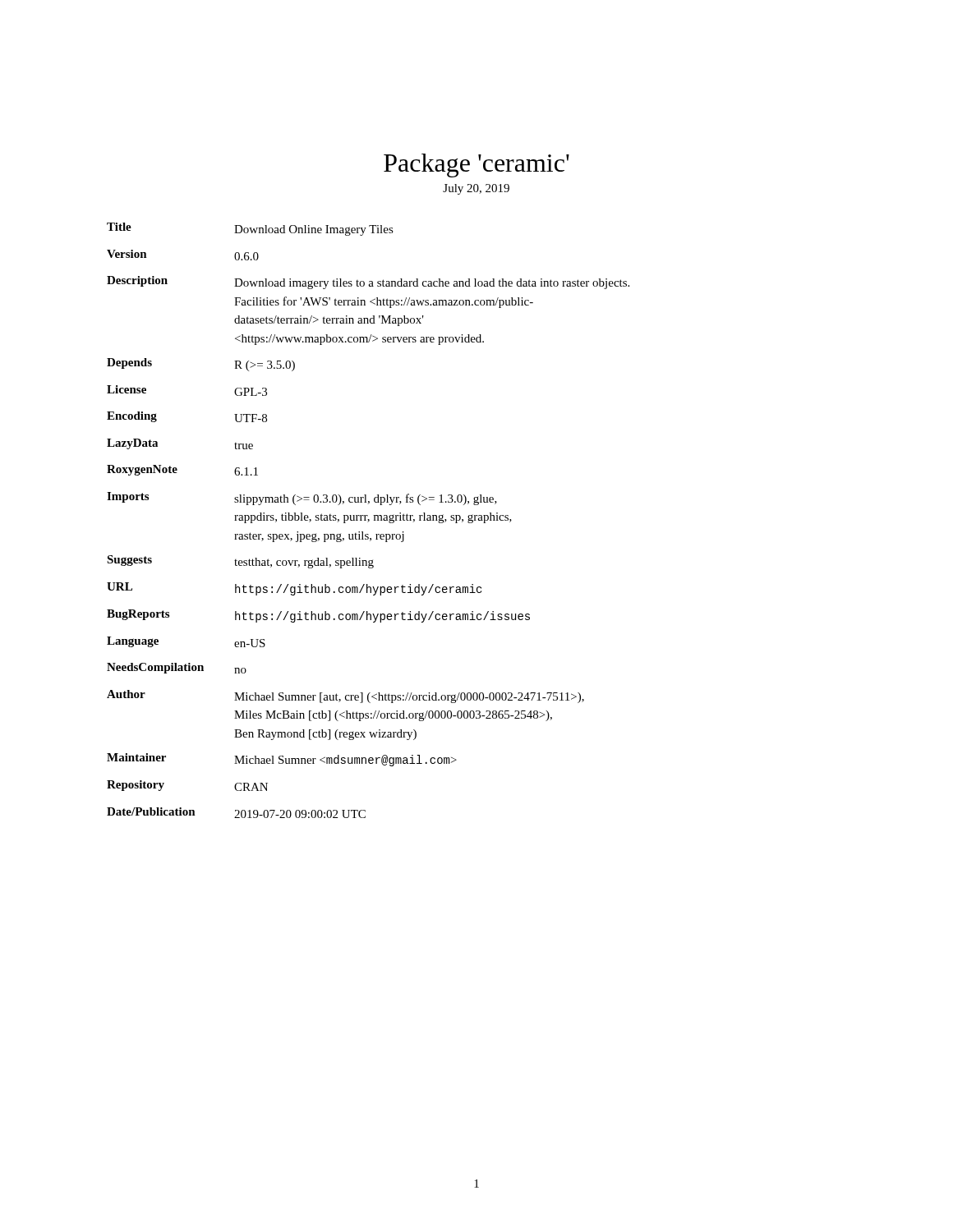
Task: Select the text starting "URL https://github.com/hypertidy/ceramic"
Action: [x=476, y=589]
